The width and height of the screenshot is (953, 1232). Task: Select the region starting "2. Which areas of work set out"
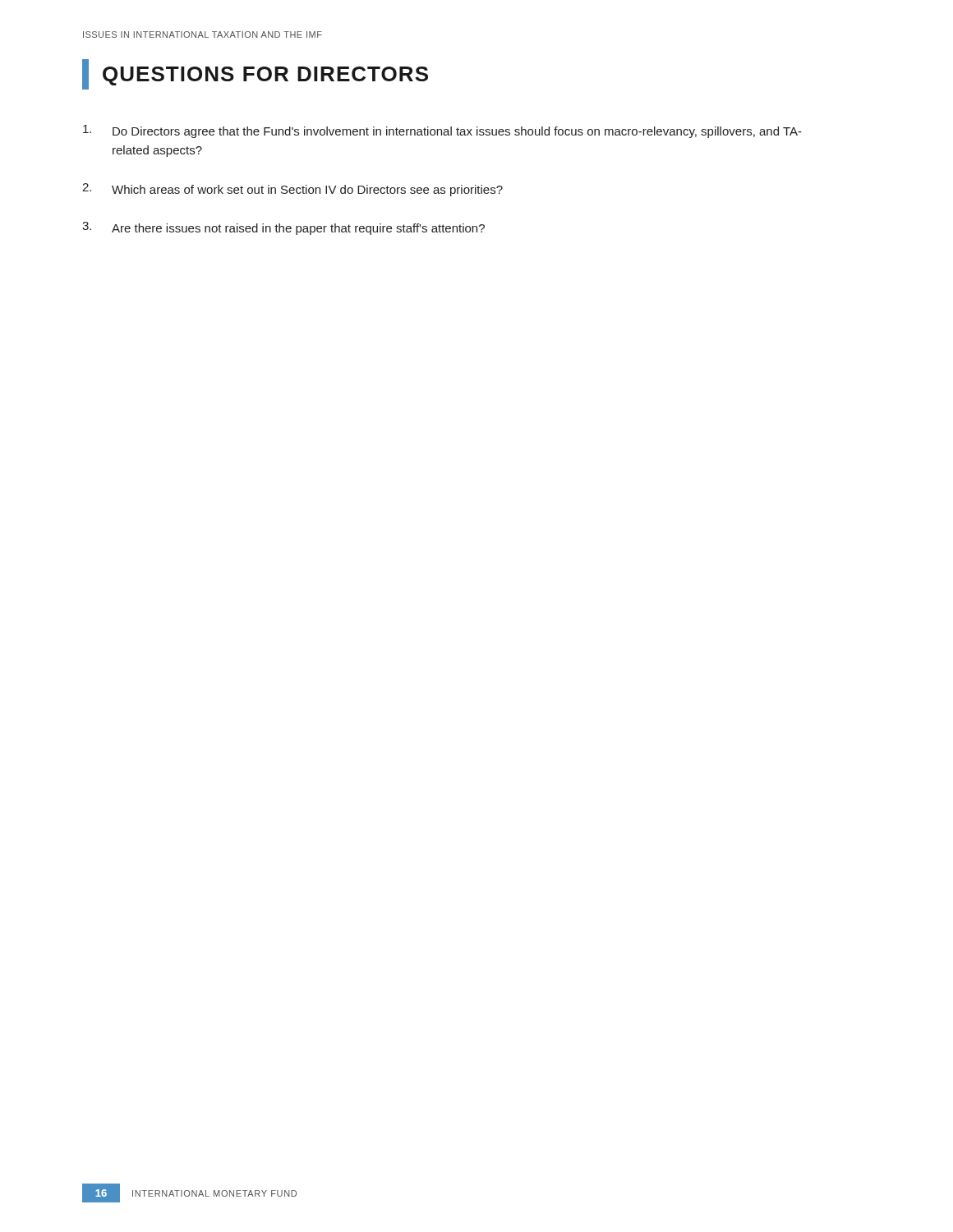tap(292, 189)
